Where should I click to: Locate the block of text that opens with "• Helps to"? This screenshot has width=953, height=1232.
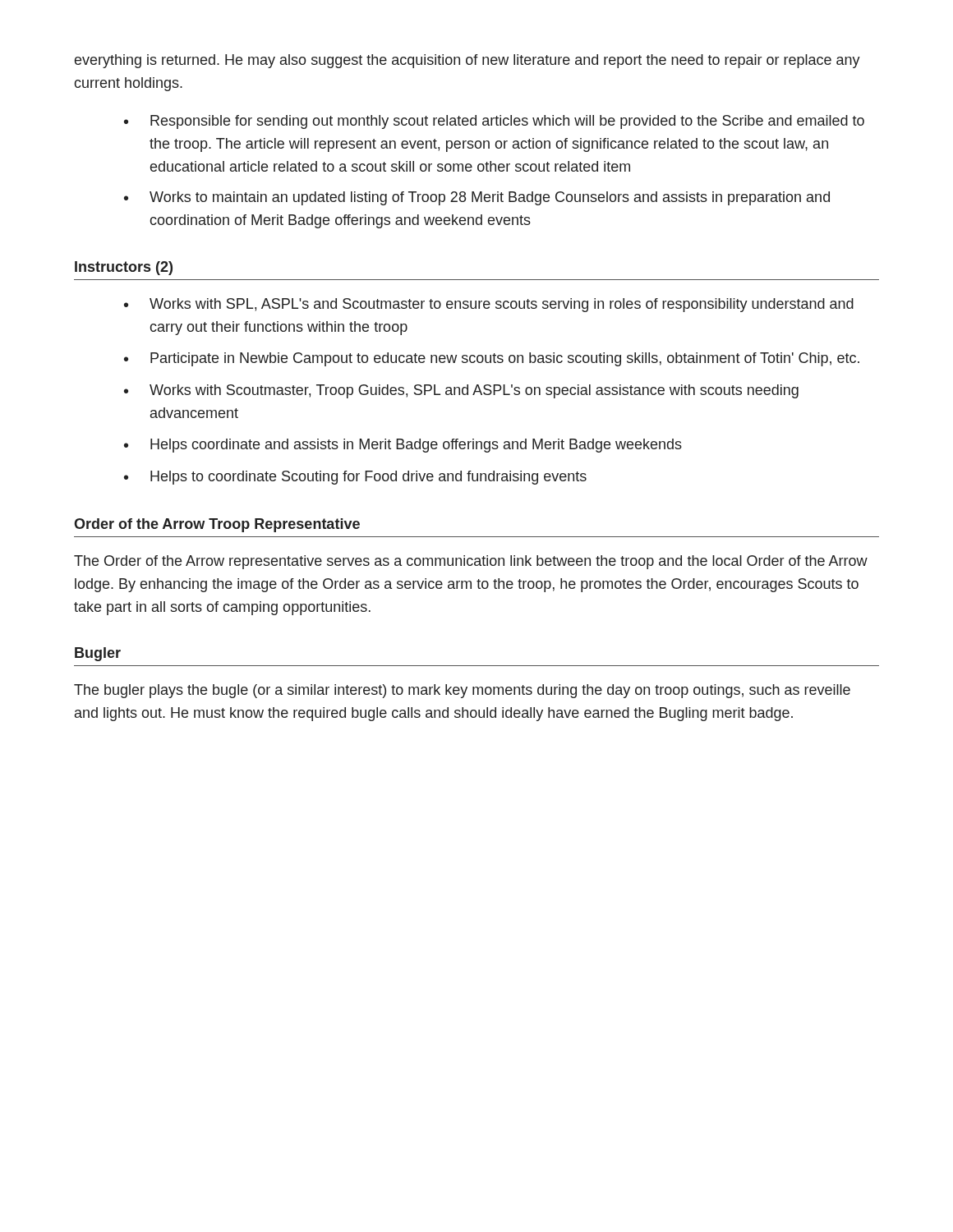(x=501, y=477)
